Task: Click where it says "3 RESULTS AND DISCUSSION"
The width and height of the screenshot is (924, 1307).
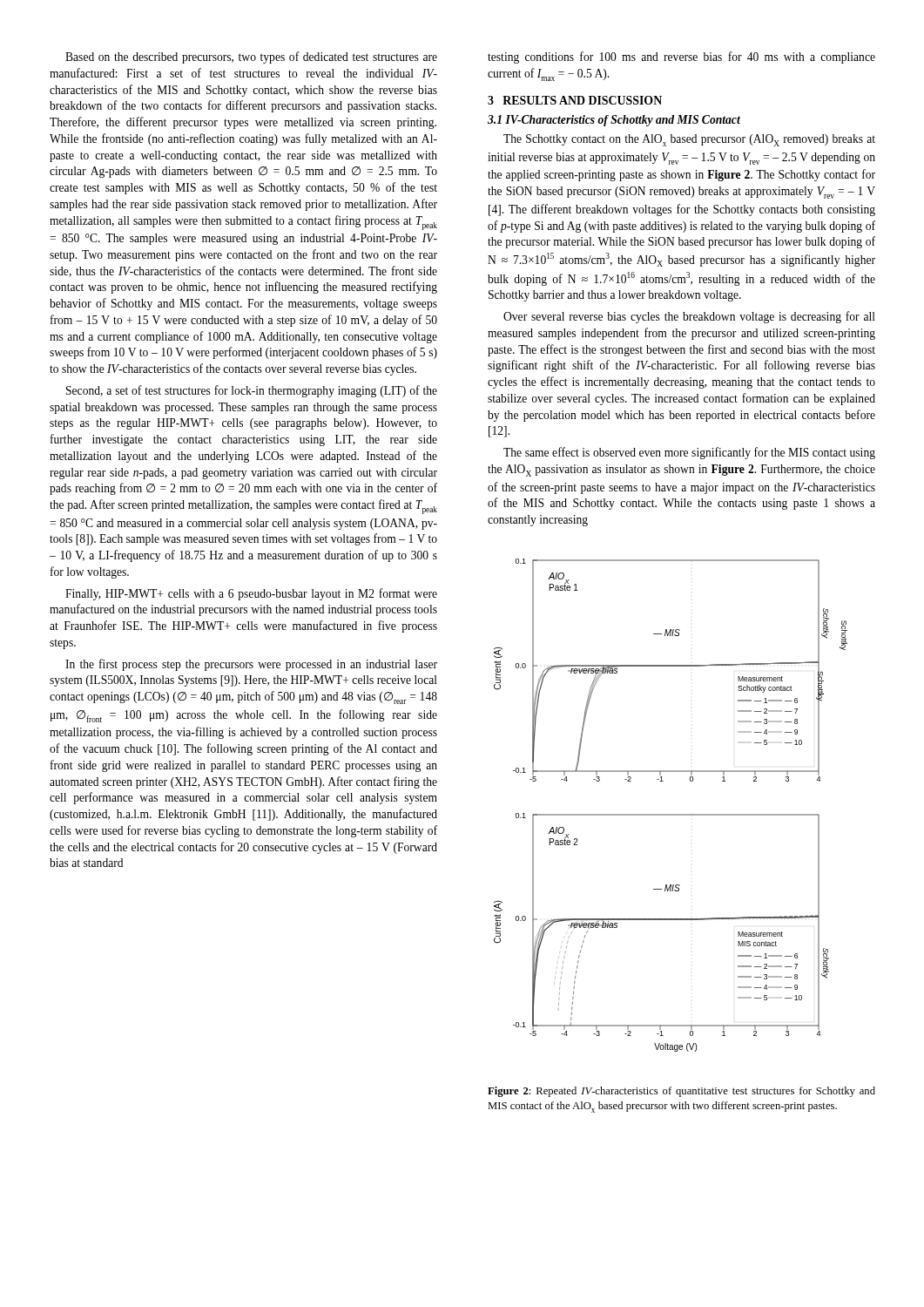Action: click(575, 101)
